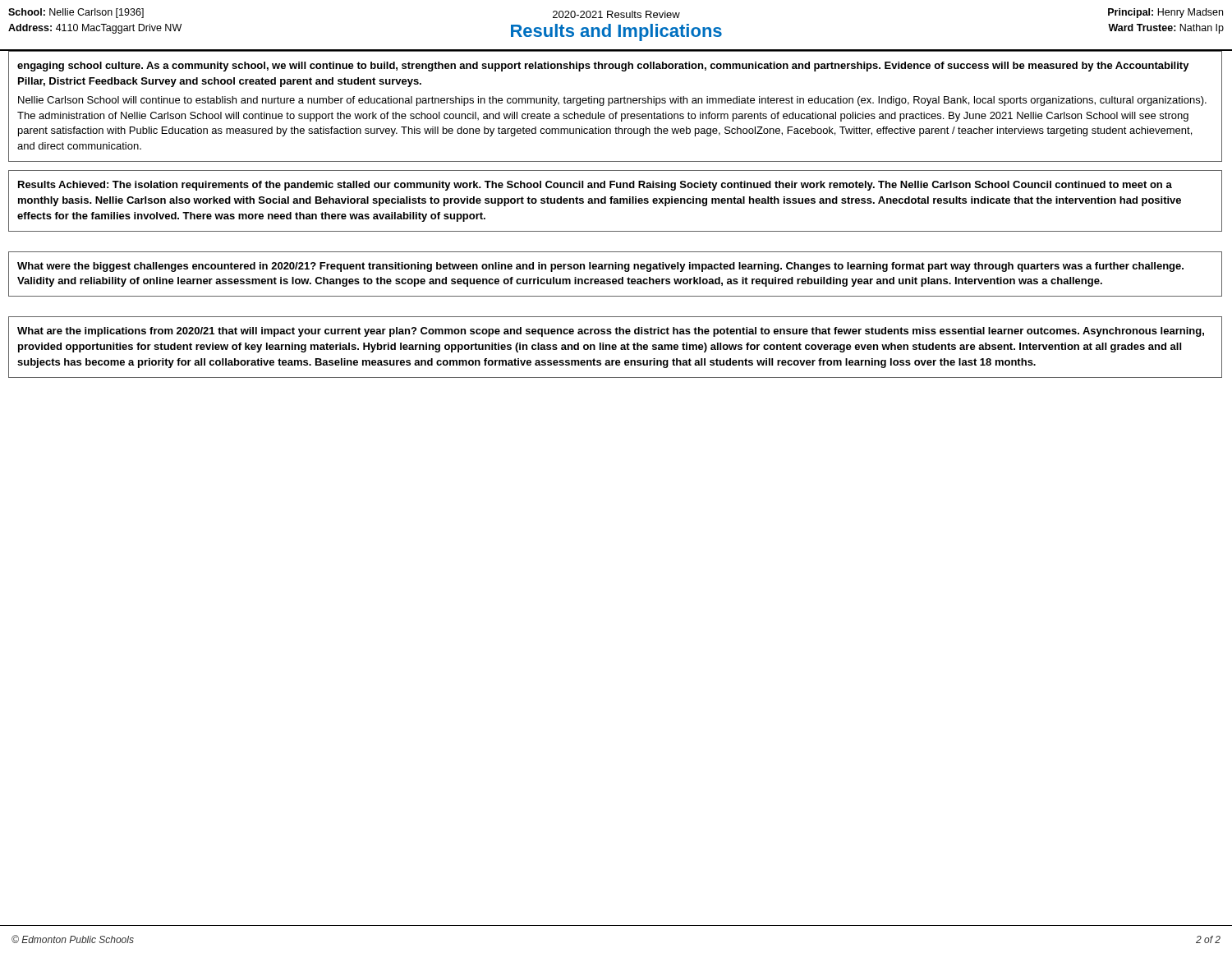
Task: Locate the text block containing "What are the implications from 2020/21 that will"
Action: tap(615, 347)
